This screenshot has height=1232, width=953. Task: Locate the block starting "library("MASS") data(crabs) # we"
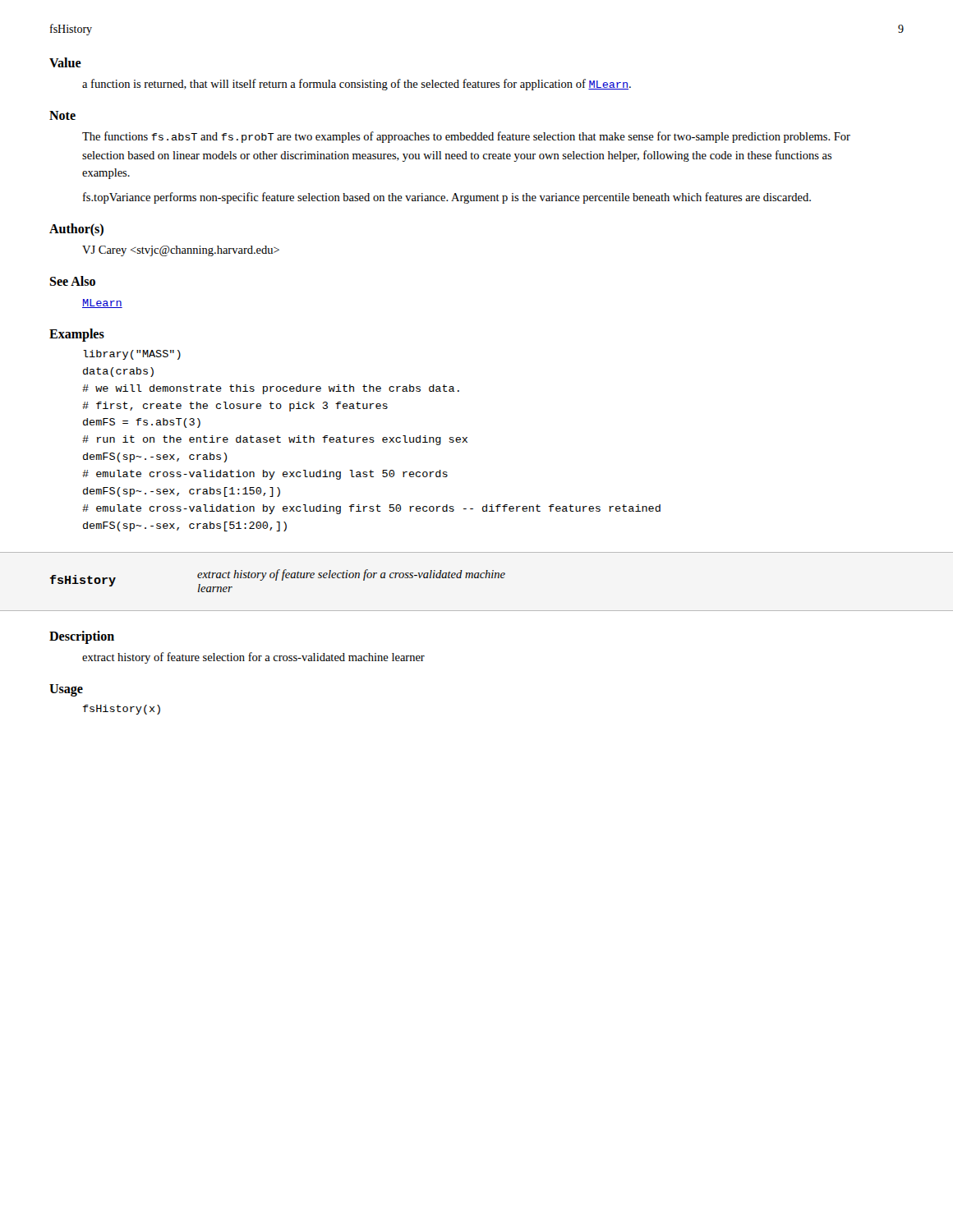(x=372, y=440)
